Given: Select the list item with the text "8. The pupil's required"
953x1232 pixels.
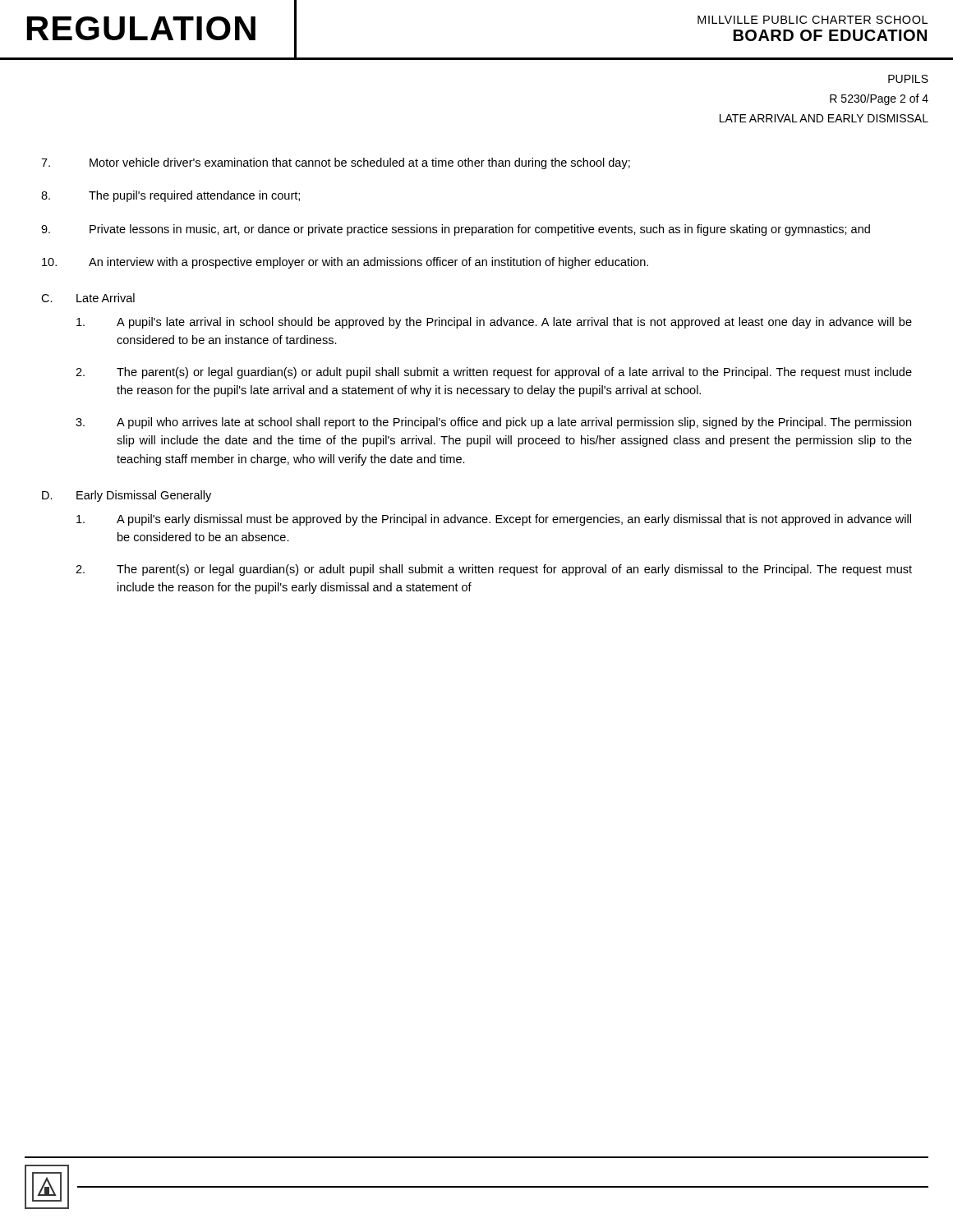Looking at the screenshot, I should (170, 196).
